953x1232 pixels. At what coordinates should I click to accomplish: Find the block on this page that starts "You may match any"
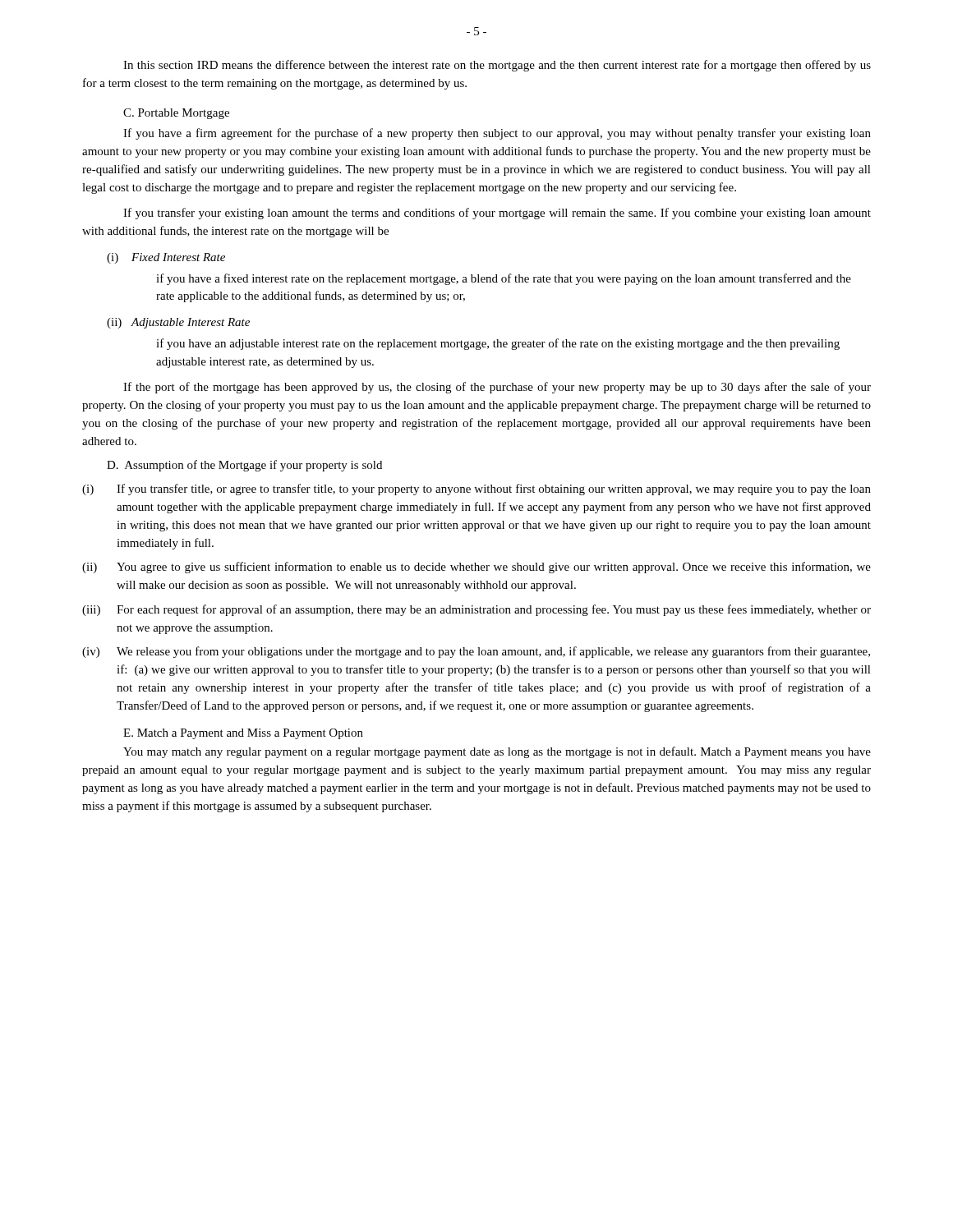click(476, 779)
